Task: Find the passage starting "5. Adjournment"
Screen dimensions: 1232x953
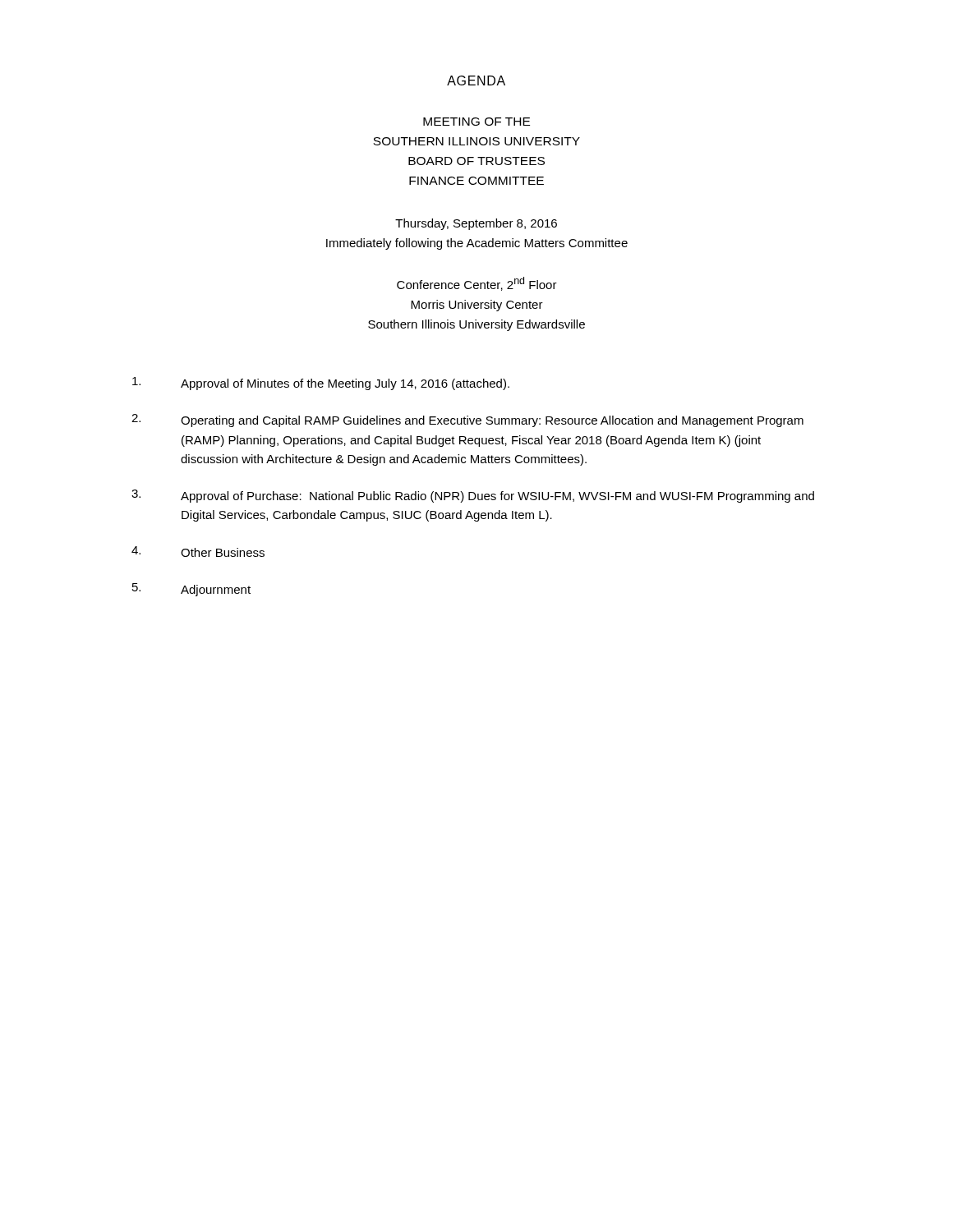Action: (191, 590)
